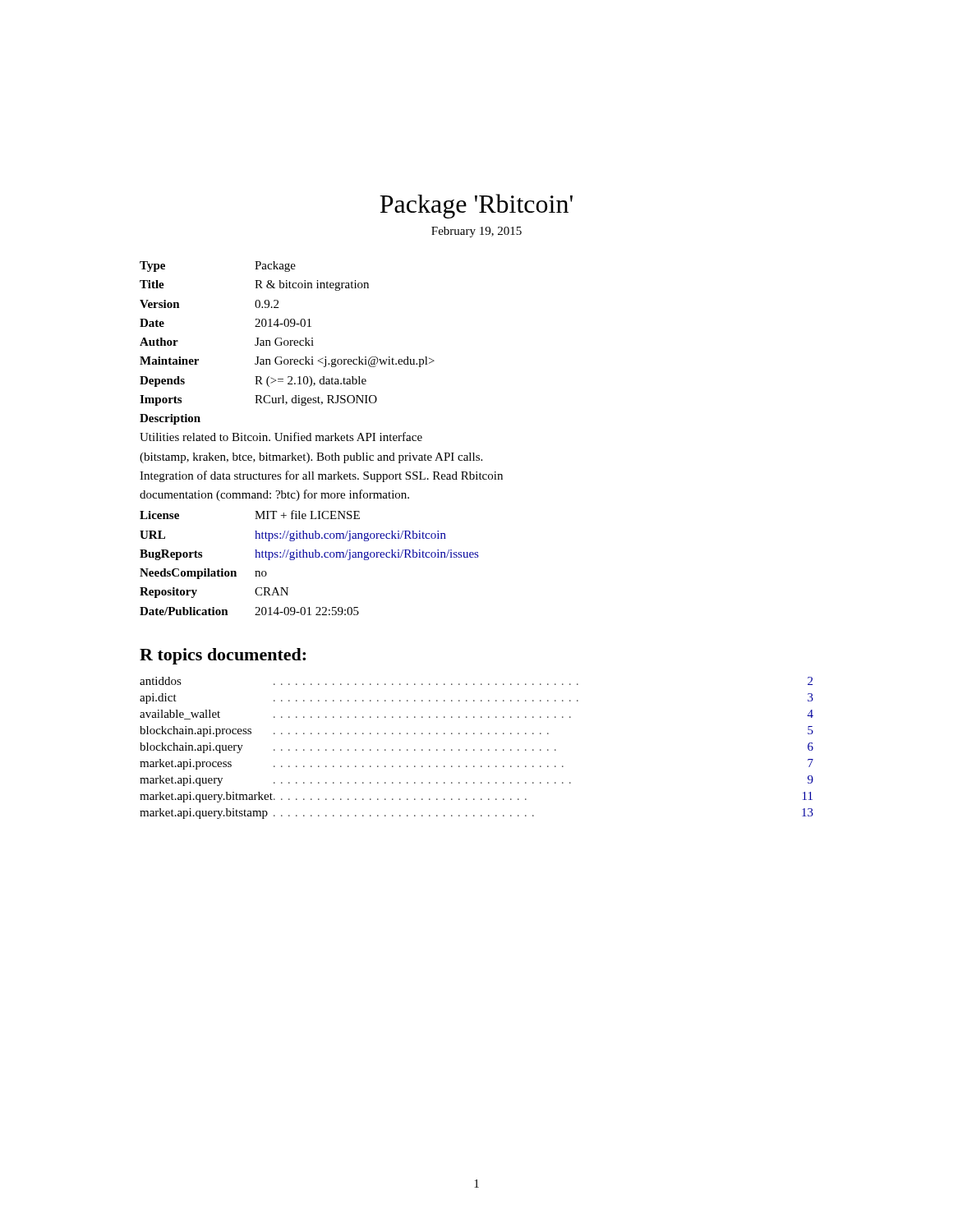Image resolution: width=953 pixels, height=1232 pixels.
Task: Select the passage starting "antiddos . . . . . ."
Action: tap(476, 681)
